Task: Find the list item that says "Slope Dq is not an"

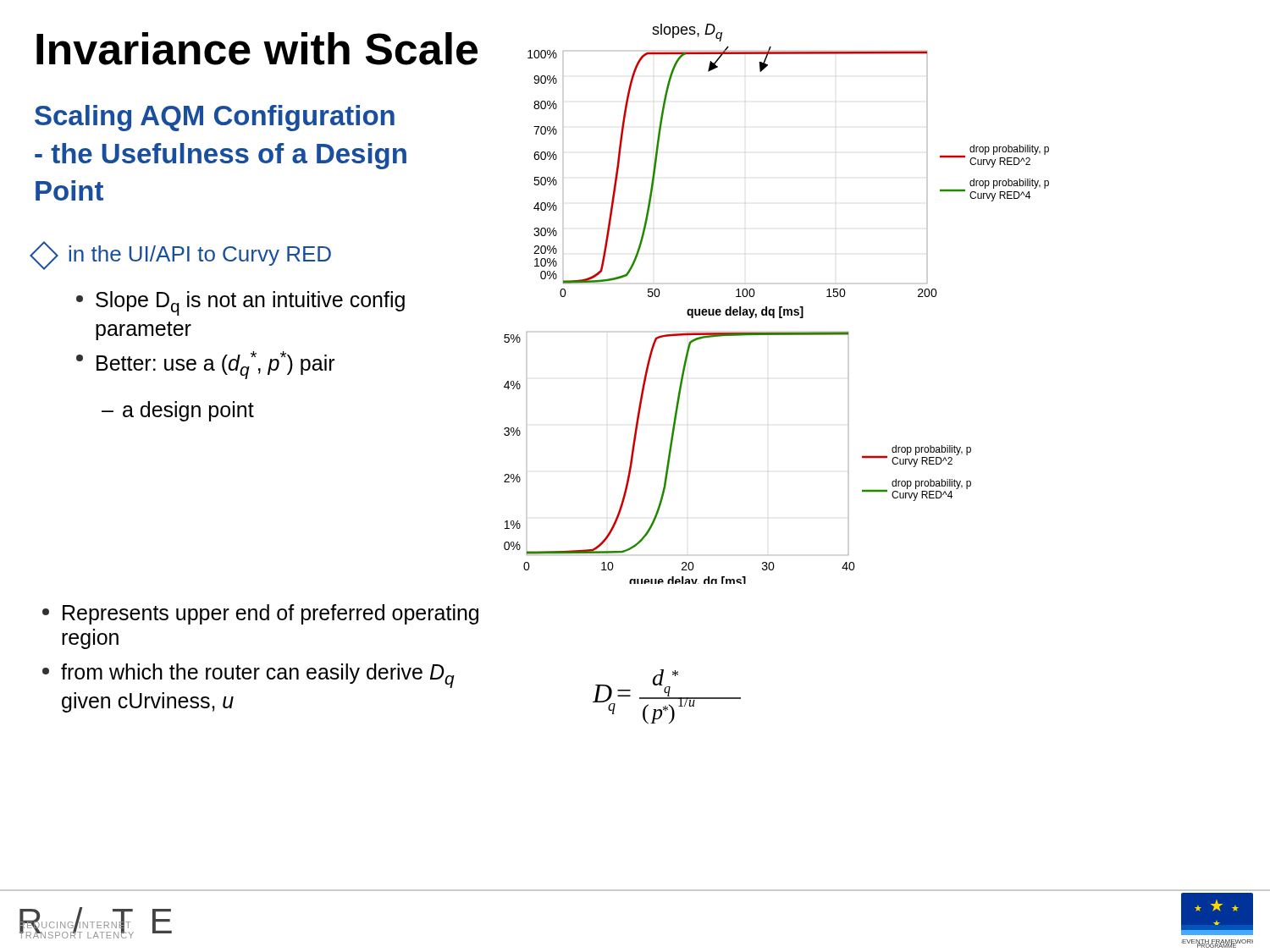Action: click(x=288, y=314)
